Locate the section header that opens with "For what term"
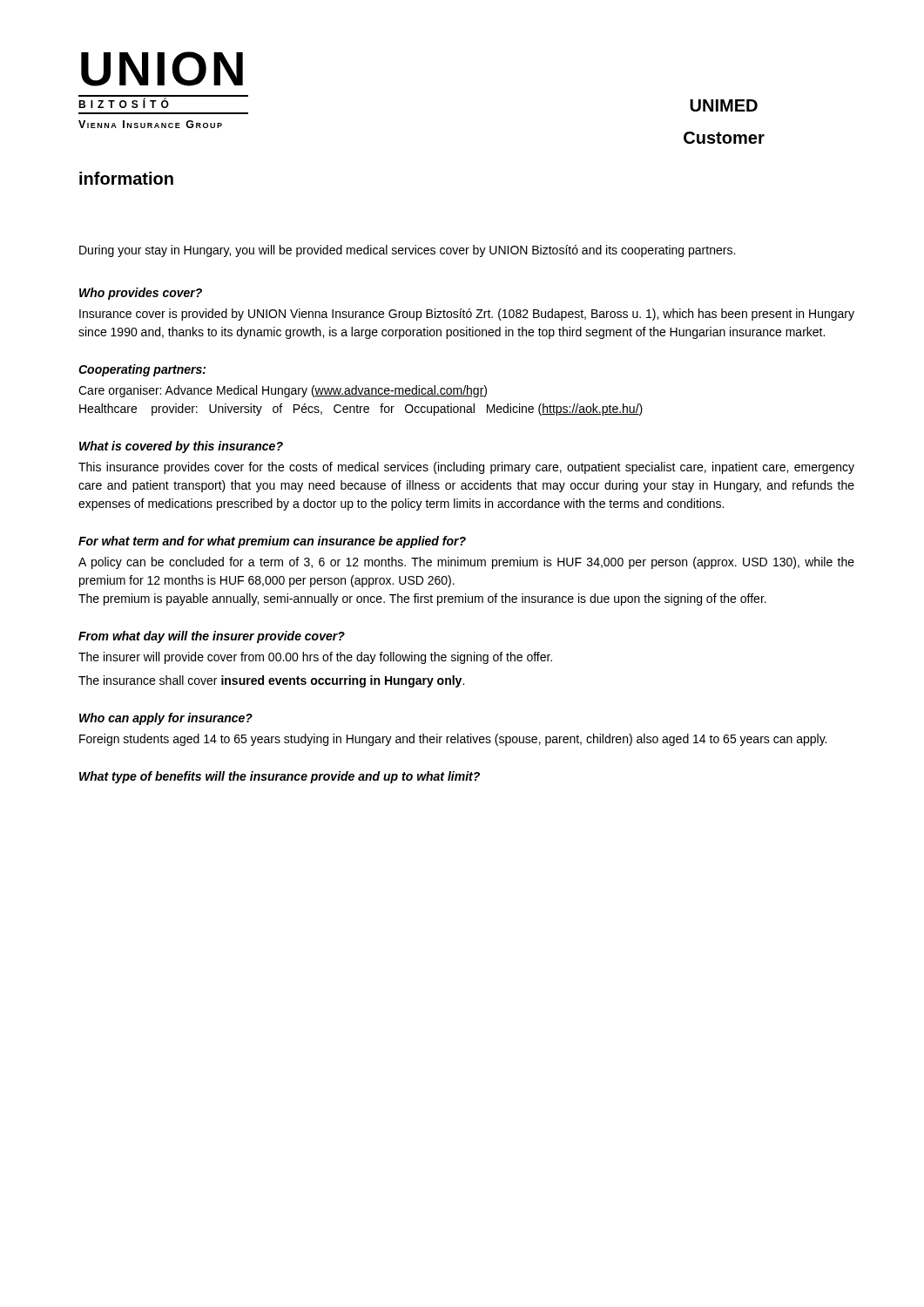The width and height of the screenshot is (924, 1307). (272, 541)
